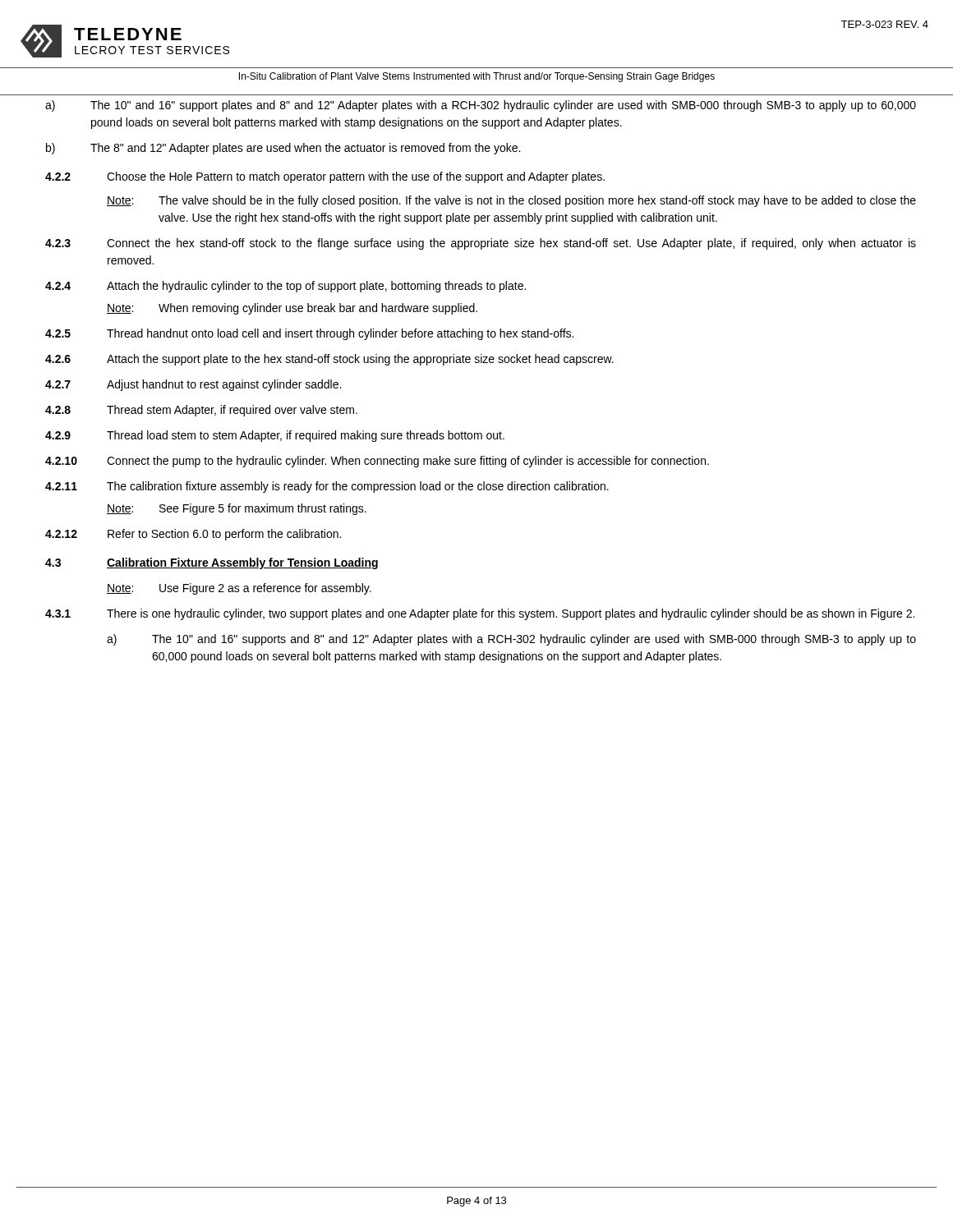This screenshot has height=1232, width=953.
Task: Find the list item that says "4.2.2 Choose the Hole Pattern to match"
Action: click(481, 198)
